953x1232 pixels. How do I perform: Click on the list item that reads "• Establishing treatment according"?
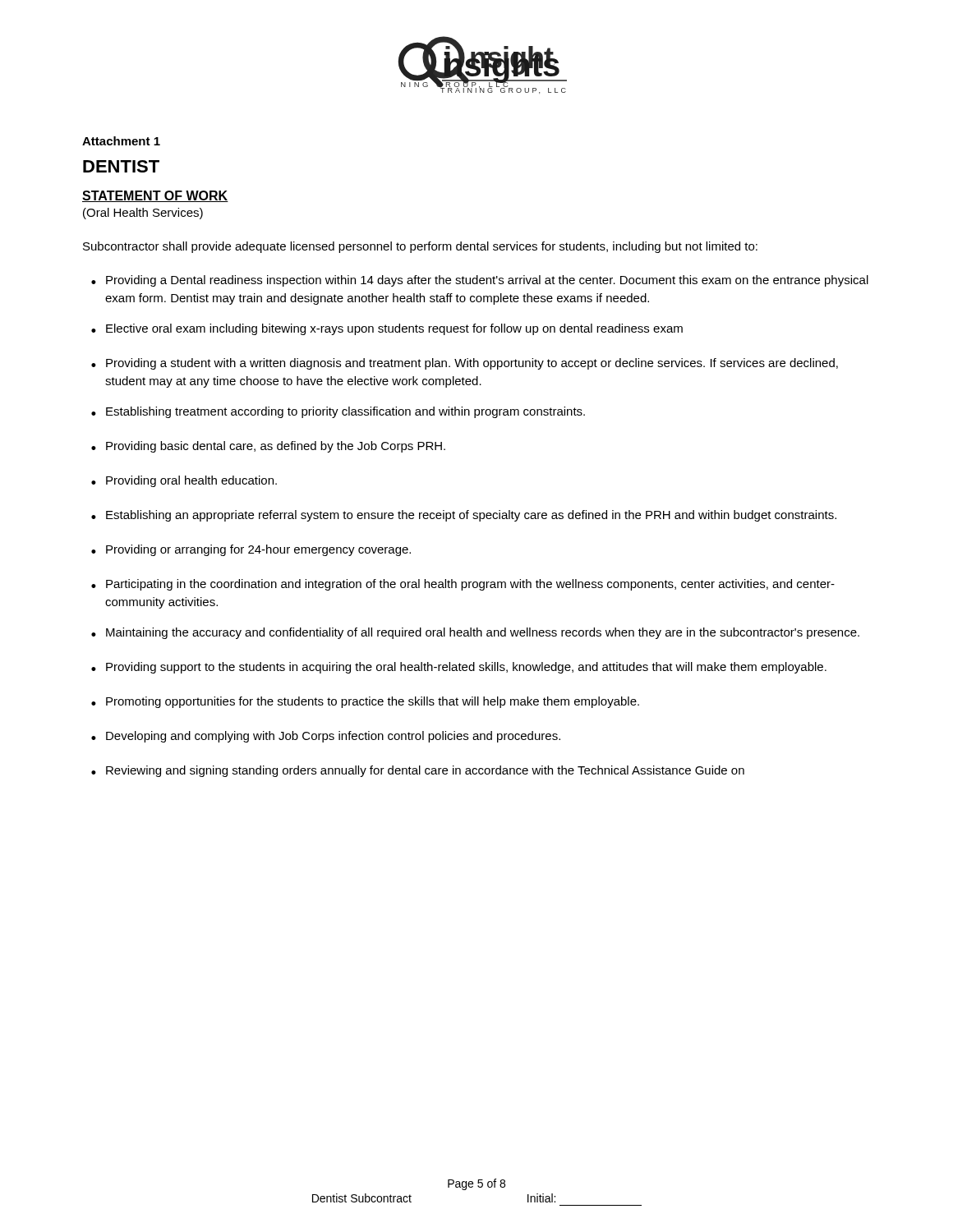(476, 414)
